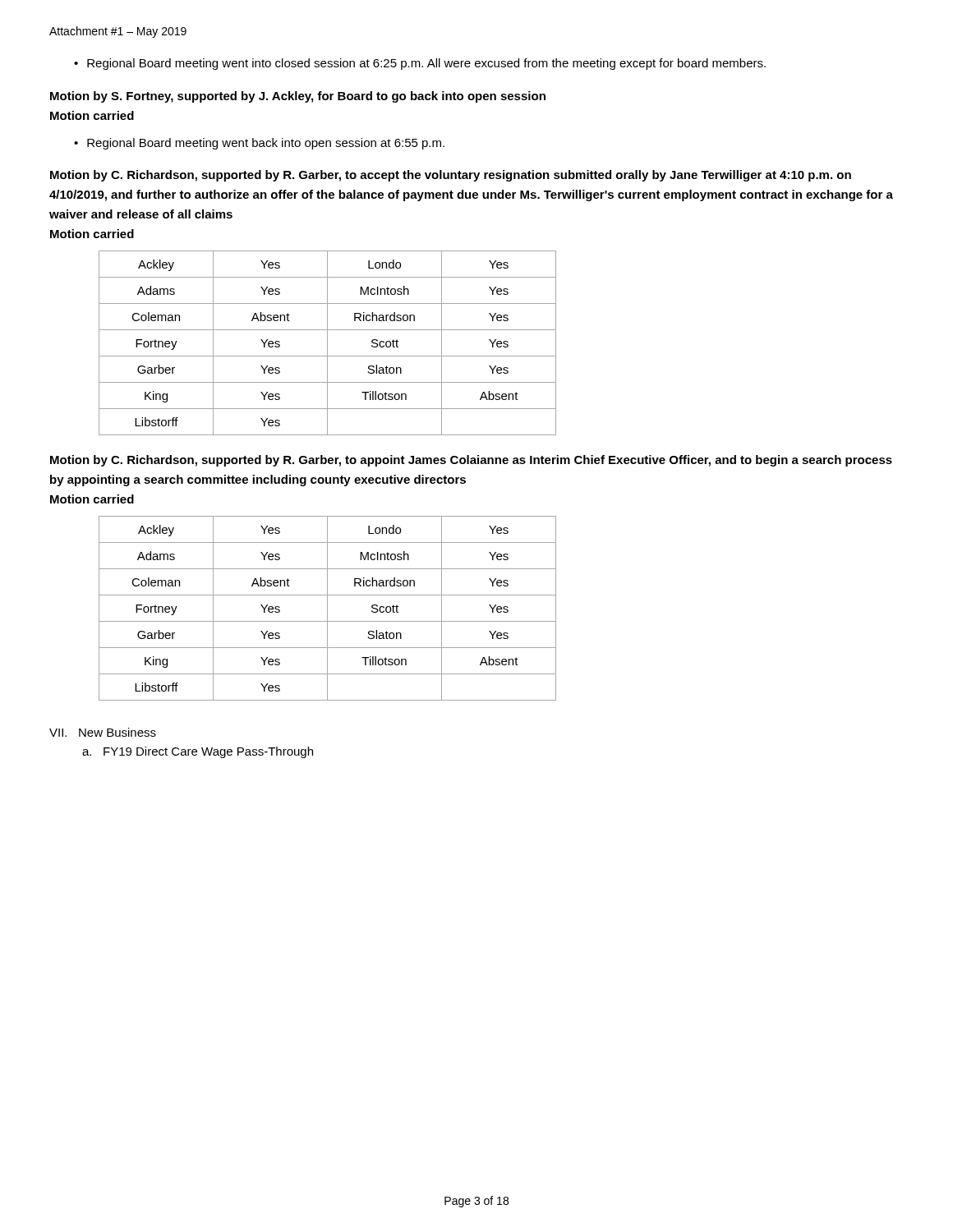Find the block on this page that starts "a. FY19 Direct Care Wage"
Screen dimensions: 1232x953
(x=198, y=751)
